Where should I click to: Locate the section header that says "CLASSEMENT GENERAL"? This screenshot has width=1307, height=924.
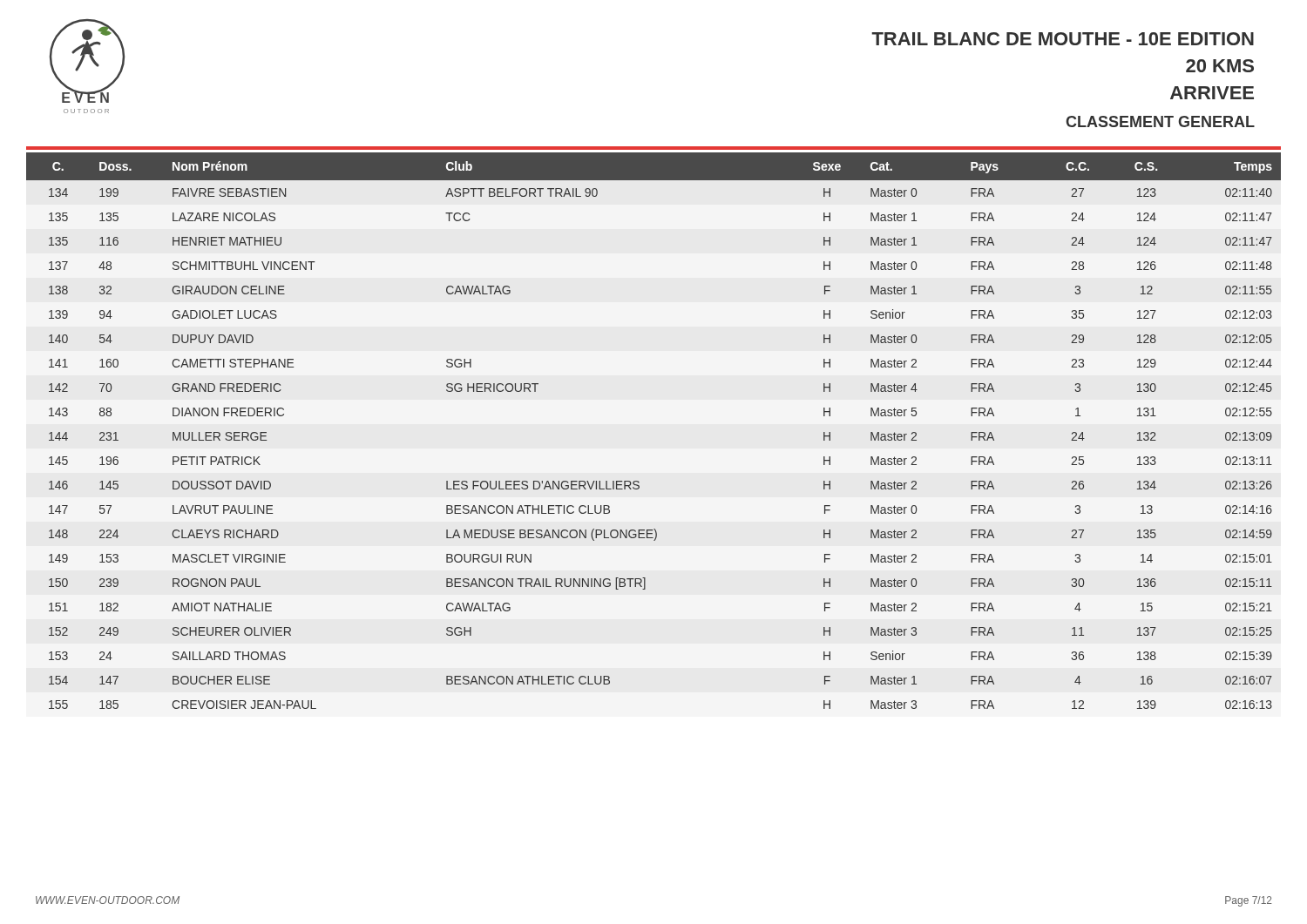[x=1160, y=122]
